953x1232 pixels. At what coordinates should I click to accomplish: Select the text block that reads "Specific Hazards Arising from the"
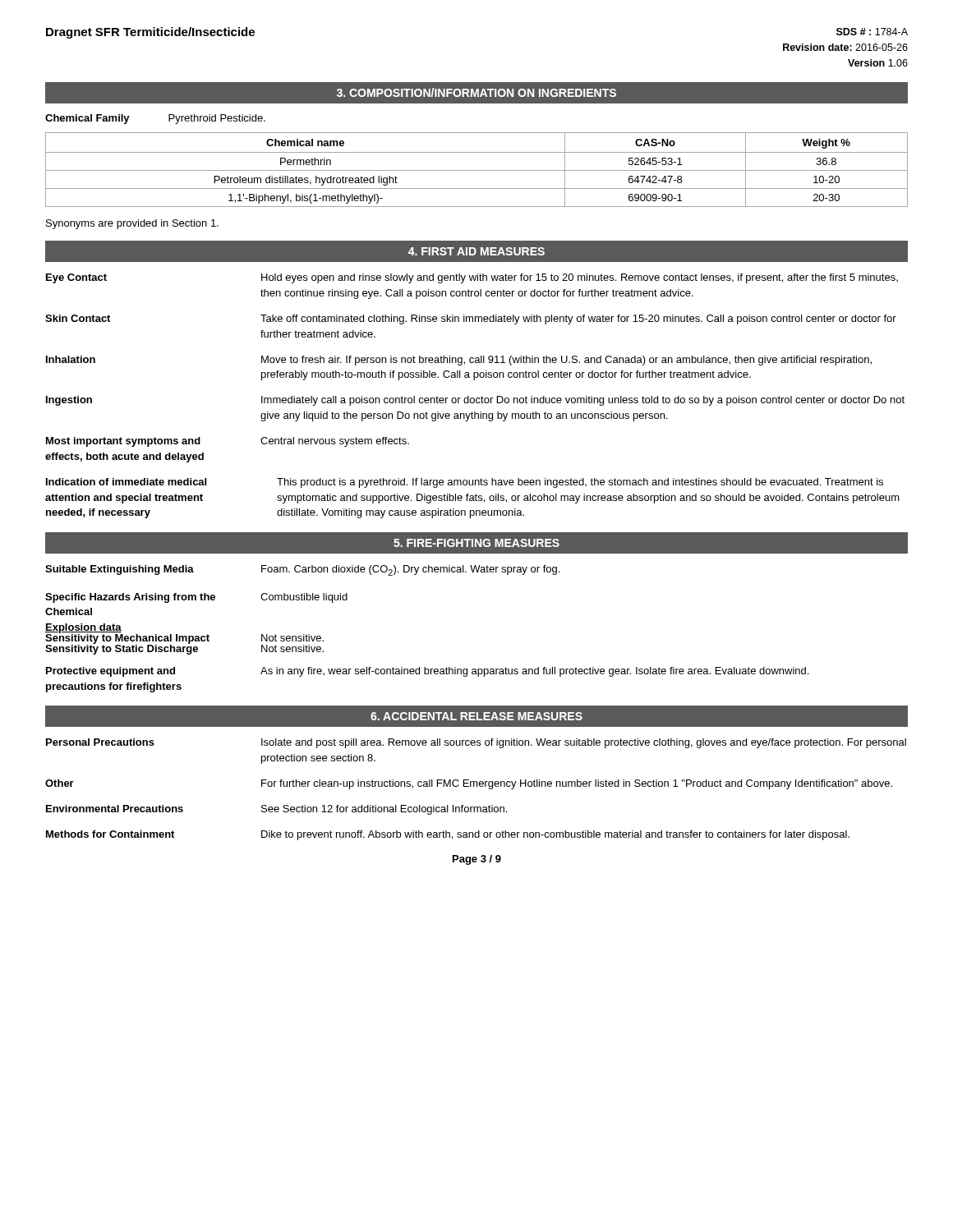(x=196, y=598)
